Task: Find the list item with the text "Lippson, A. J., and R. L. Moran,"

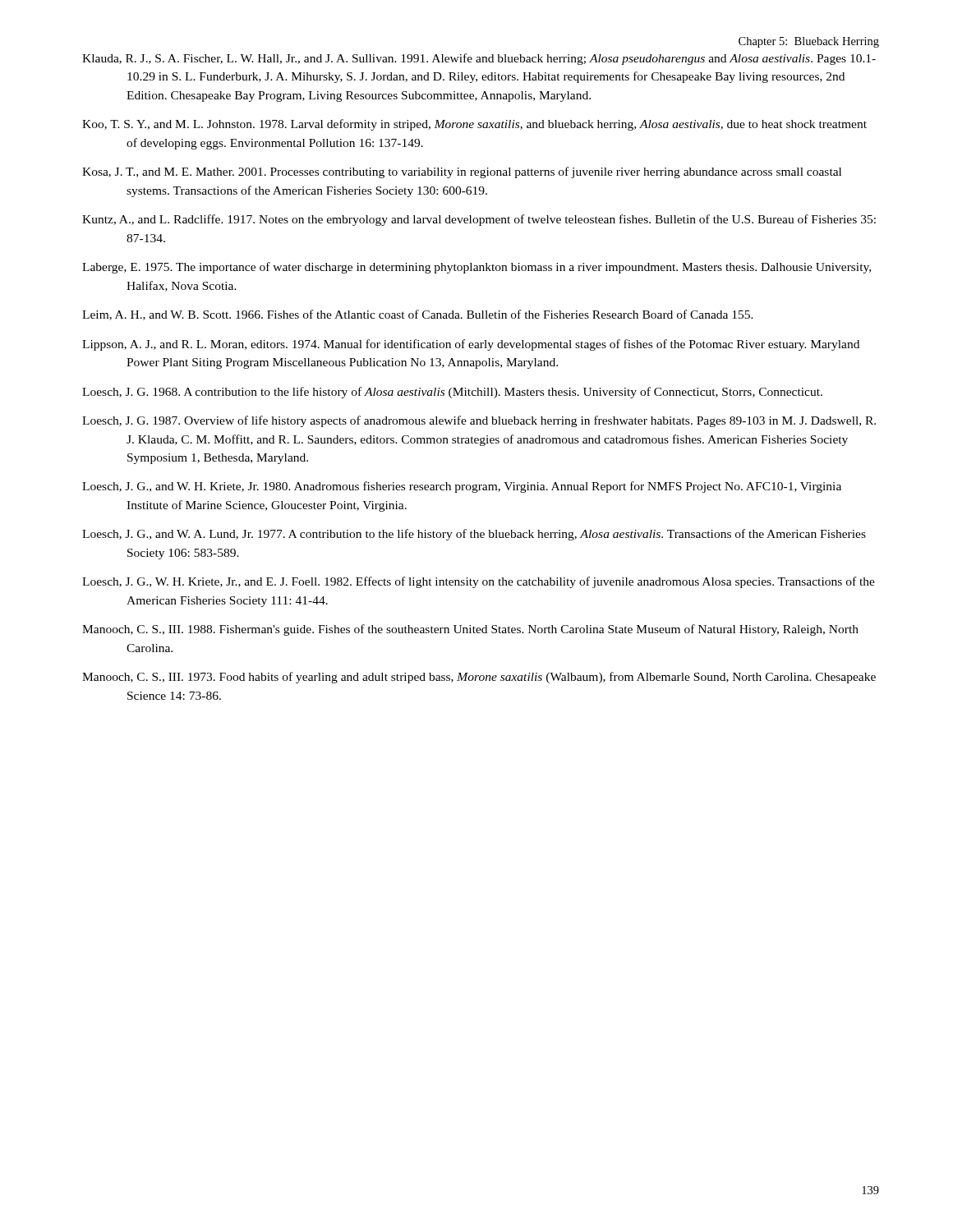Action: 471,353
